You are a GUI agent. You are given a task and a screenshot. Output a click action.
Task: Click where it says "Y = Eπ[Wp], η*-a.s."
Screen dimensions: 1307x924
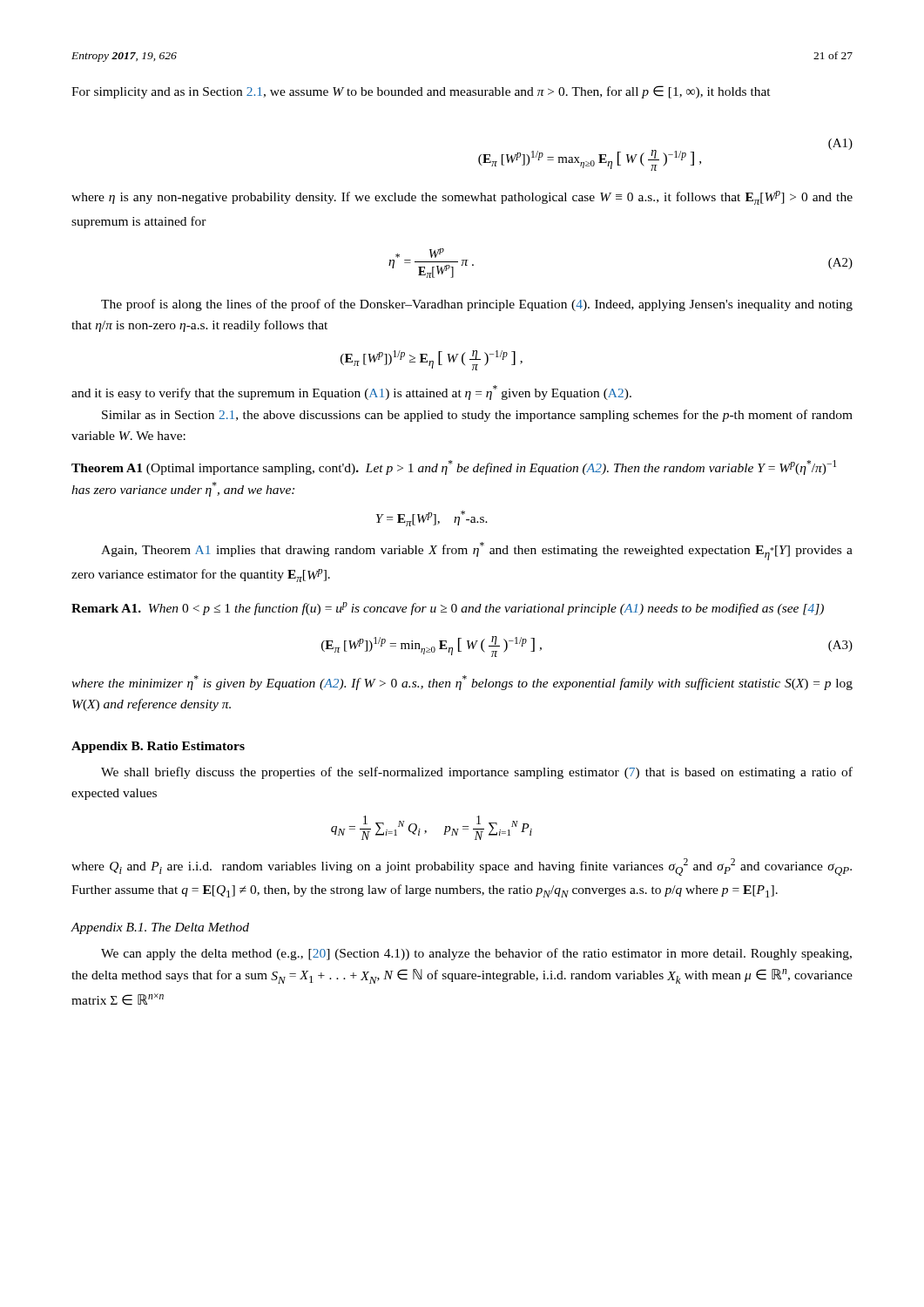pos(432,519)
